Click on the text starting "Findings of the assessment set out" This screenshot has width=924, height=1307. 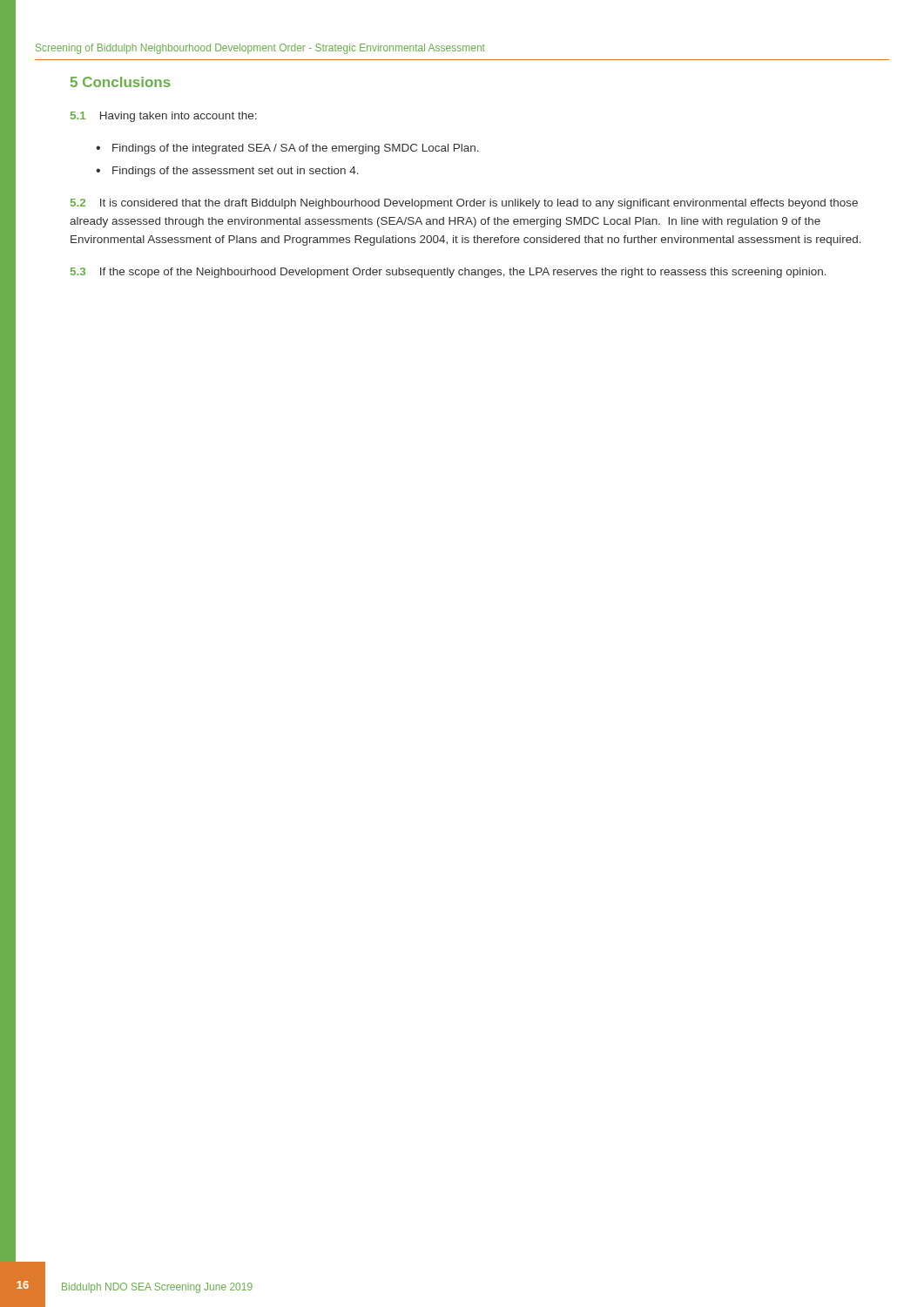click(x=235, y=170)
